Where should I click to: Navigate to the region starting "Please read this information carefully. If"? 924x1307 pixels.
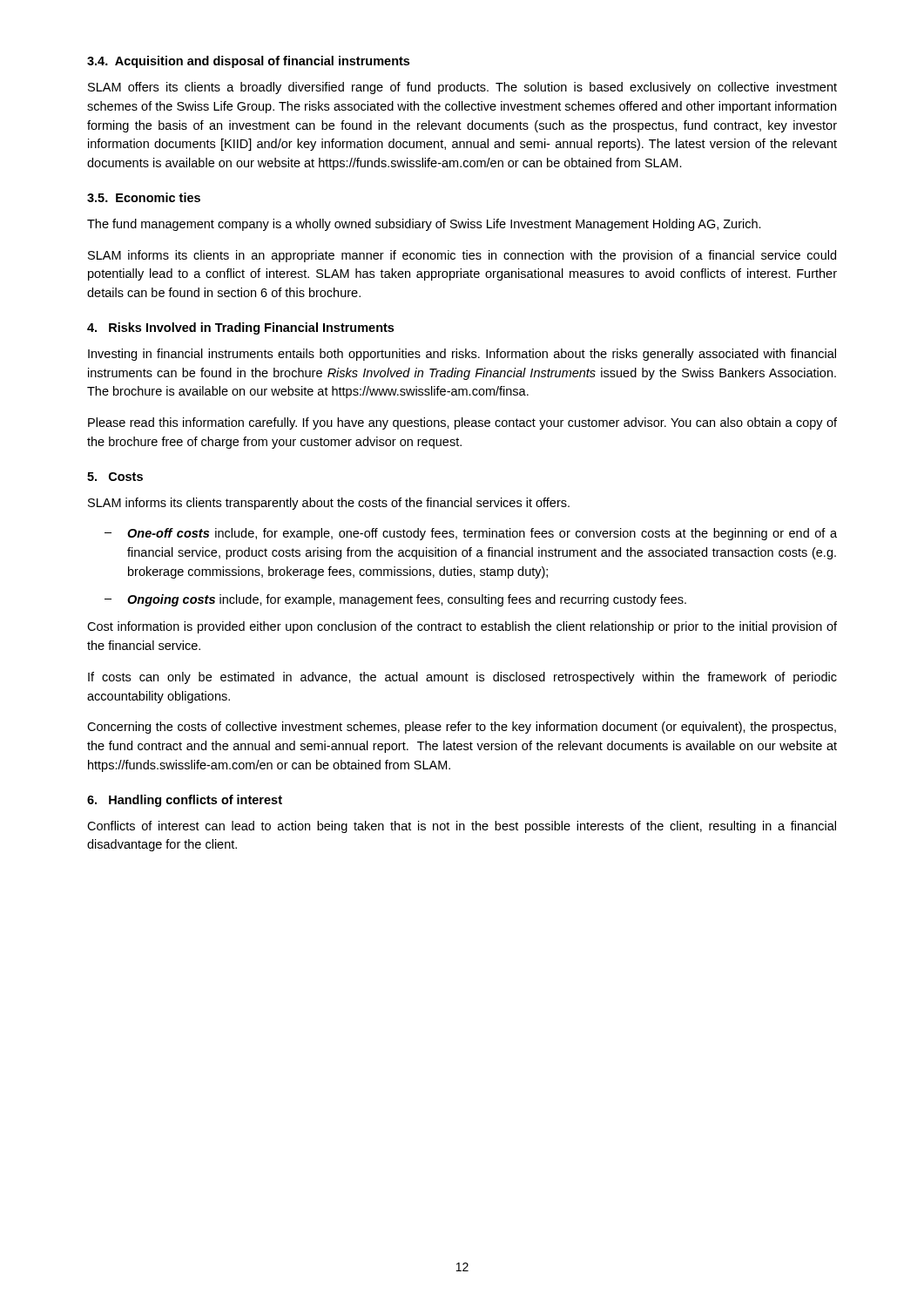tap(462, 432)
